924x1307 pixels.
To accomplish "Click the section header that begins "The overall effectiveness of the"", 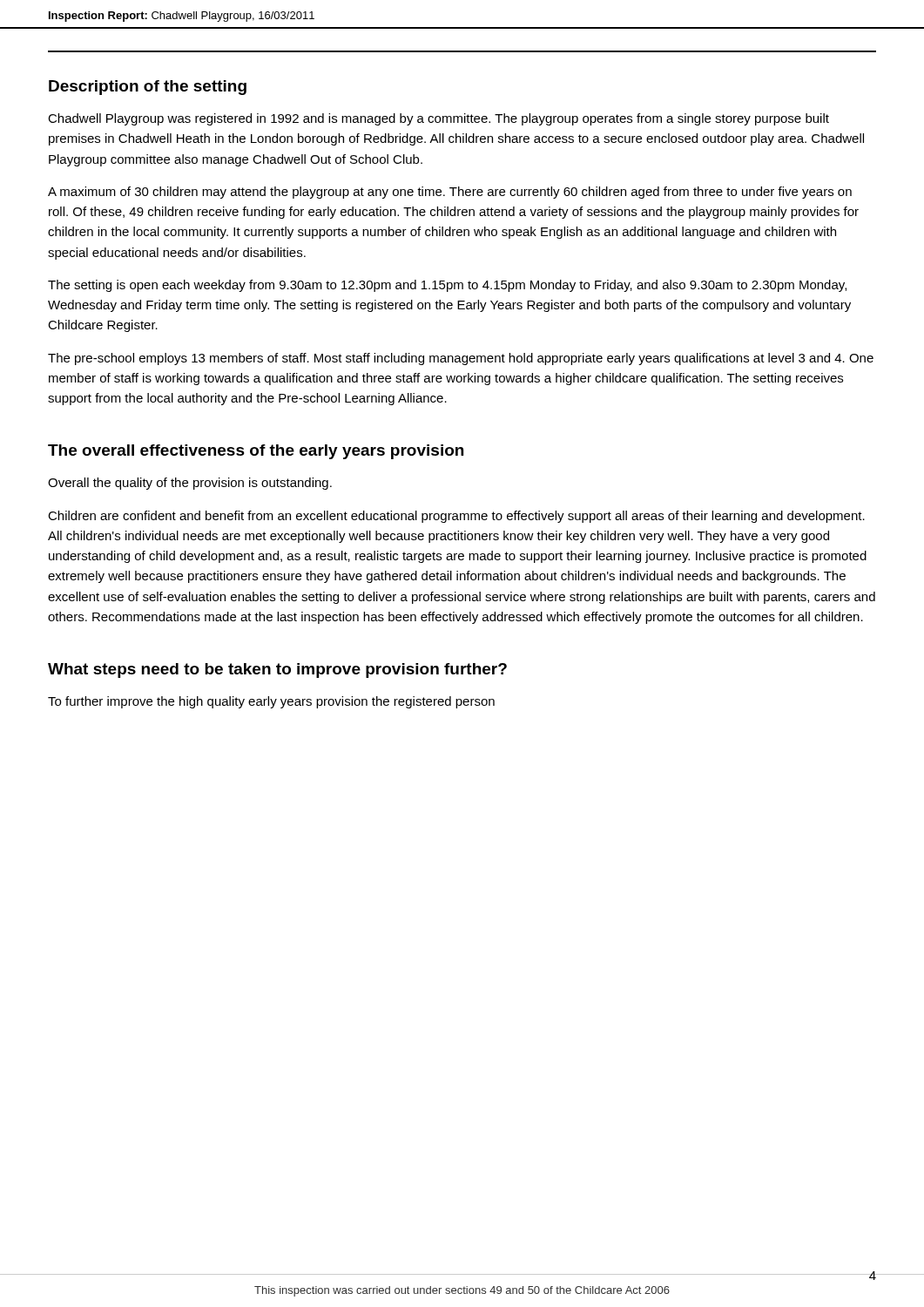I will (256, 450).
